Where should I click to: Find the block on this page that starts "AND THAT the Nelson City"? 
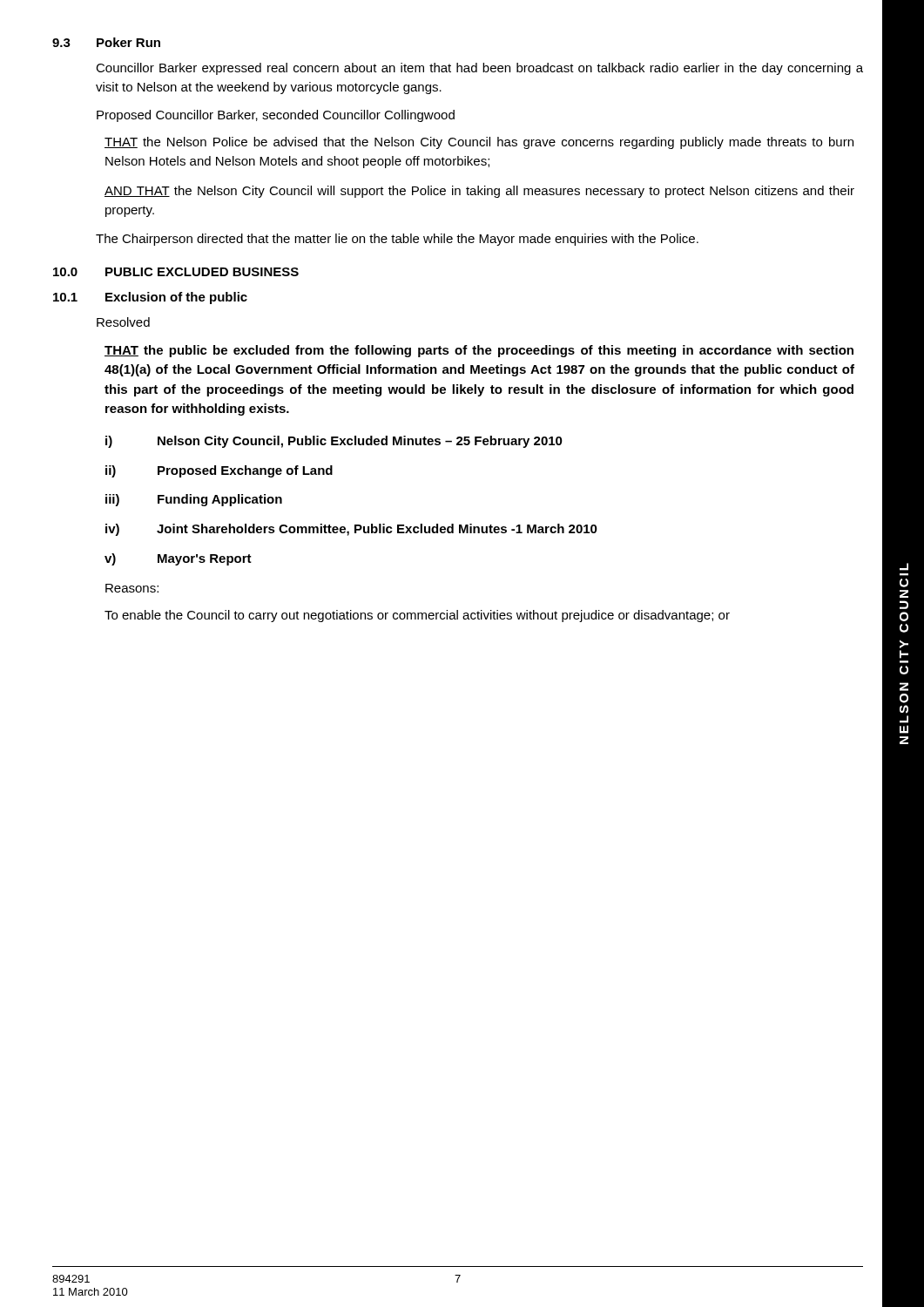click(479, 200)
